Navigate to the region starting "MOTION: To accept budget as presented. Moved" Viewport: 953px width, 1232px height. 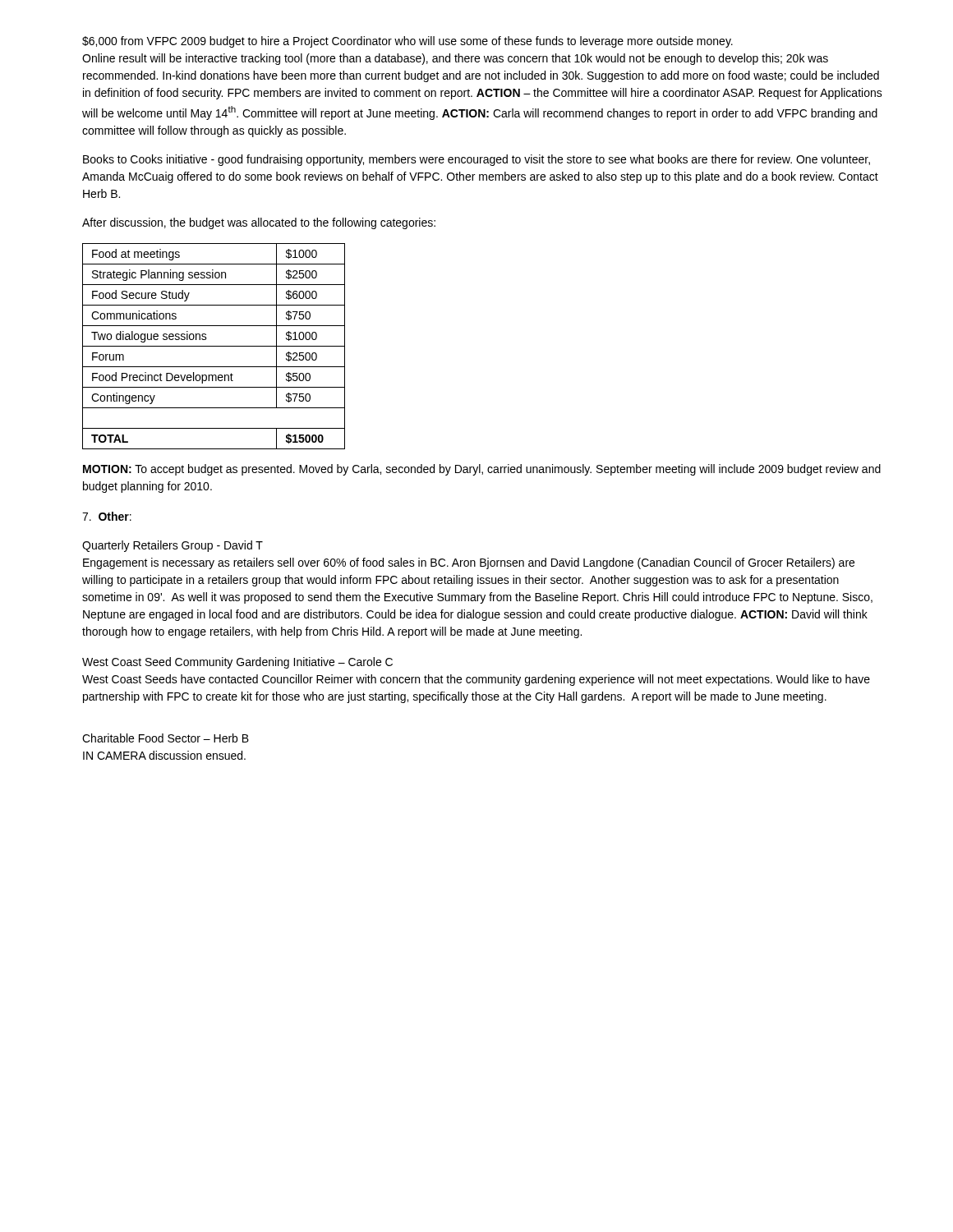tap(482, 477)
